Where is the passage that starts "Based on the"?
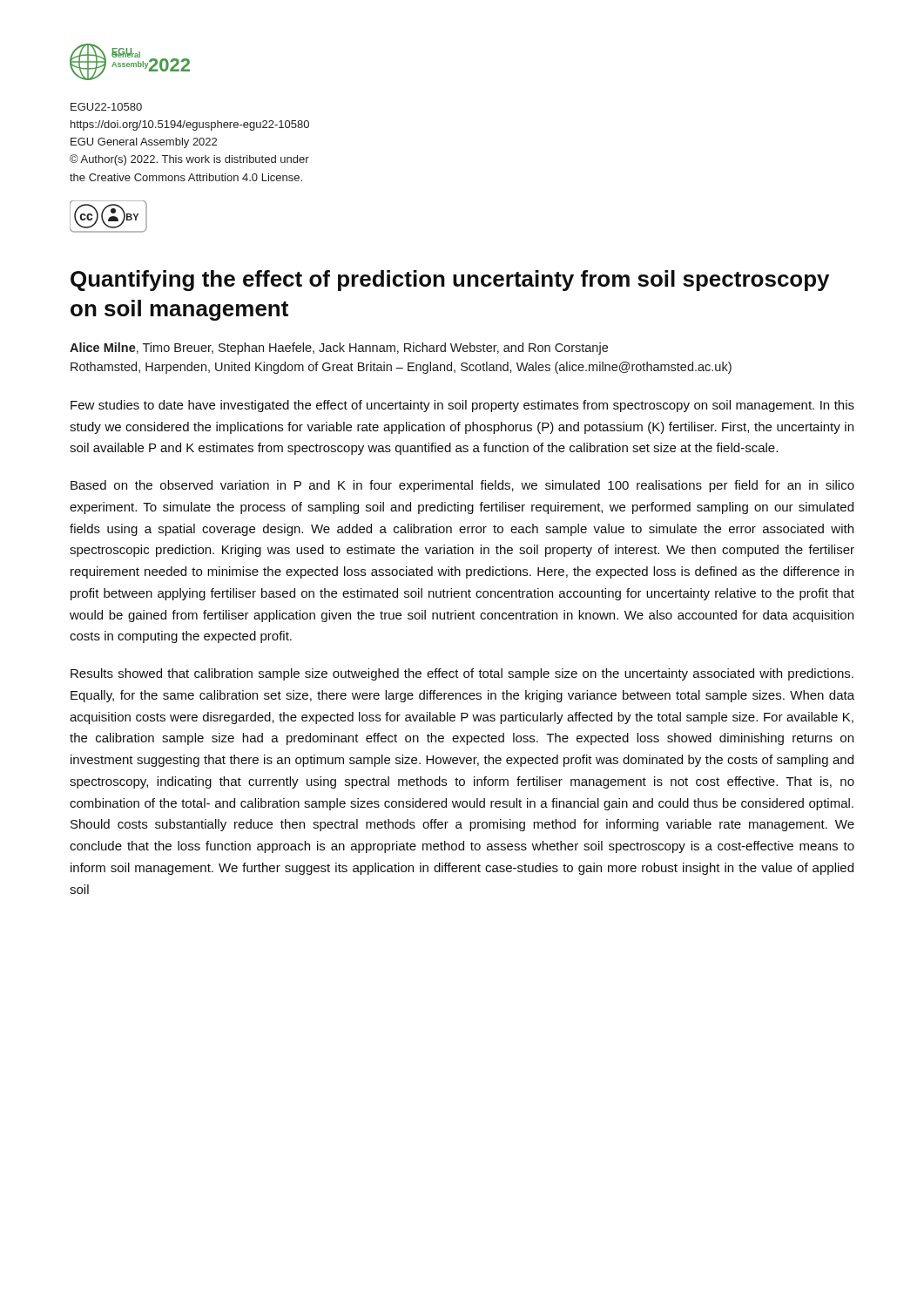Viewport: 924px width, 1307px height. tap(462, 560)
